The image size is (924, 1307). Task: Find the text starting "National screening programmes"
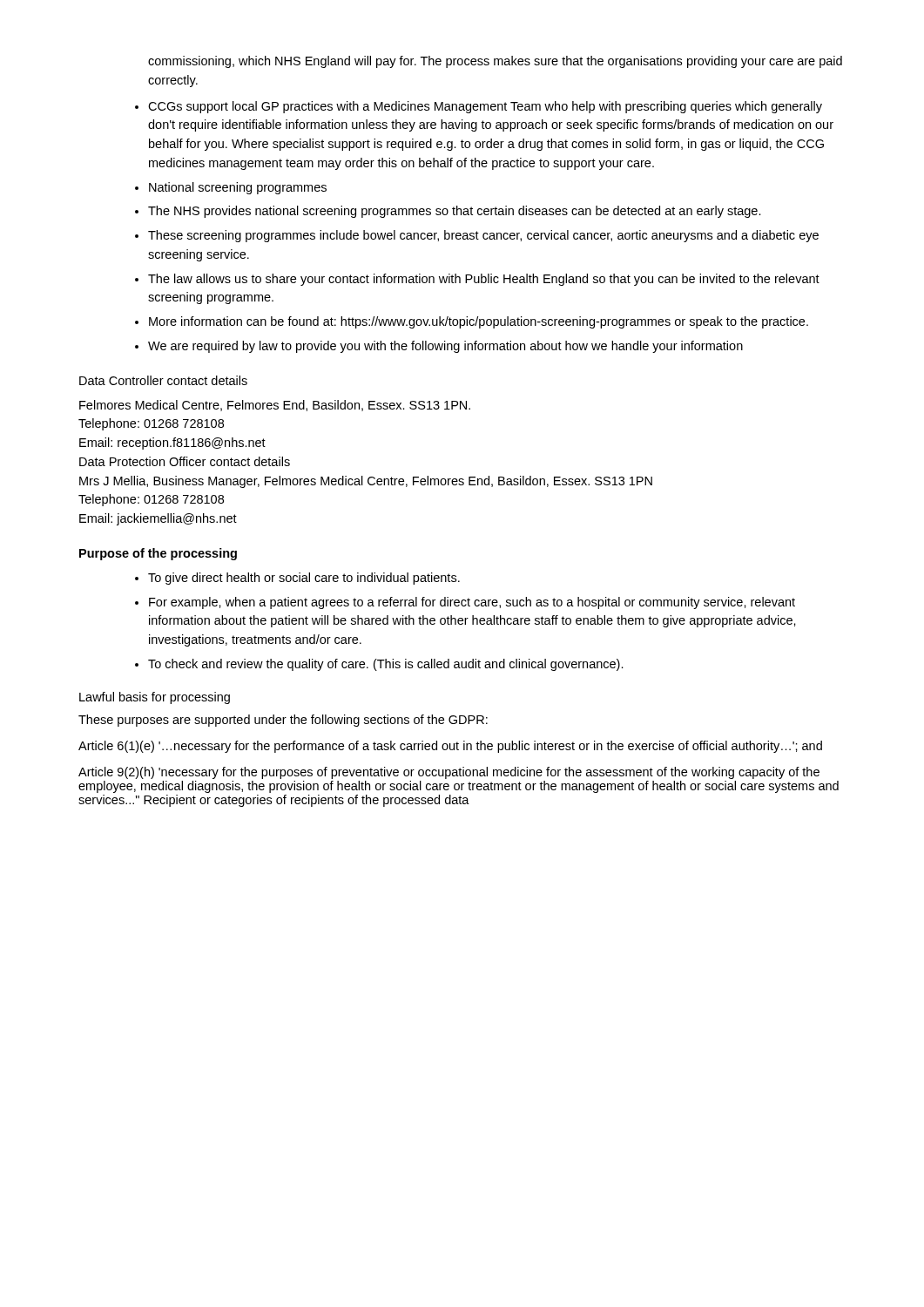click(x=238, y=188)
